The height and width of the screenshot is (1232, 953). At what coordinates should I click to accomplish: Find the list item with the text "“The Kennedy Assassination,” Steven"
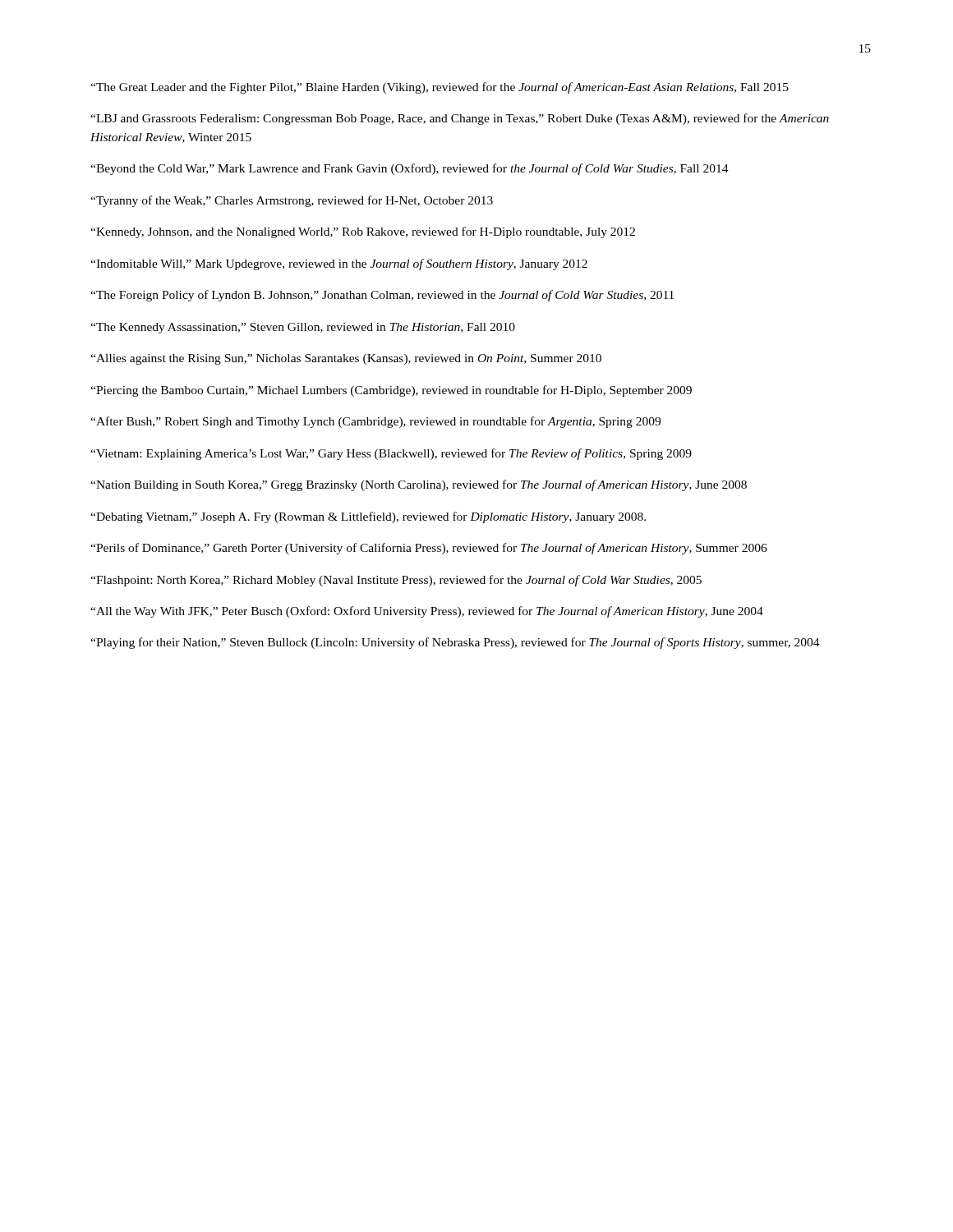tap(303, 326)
